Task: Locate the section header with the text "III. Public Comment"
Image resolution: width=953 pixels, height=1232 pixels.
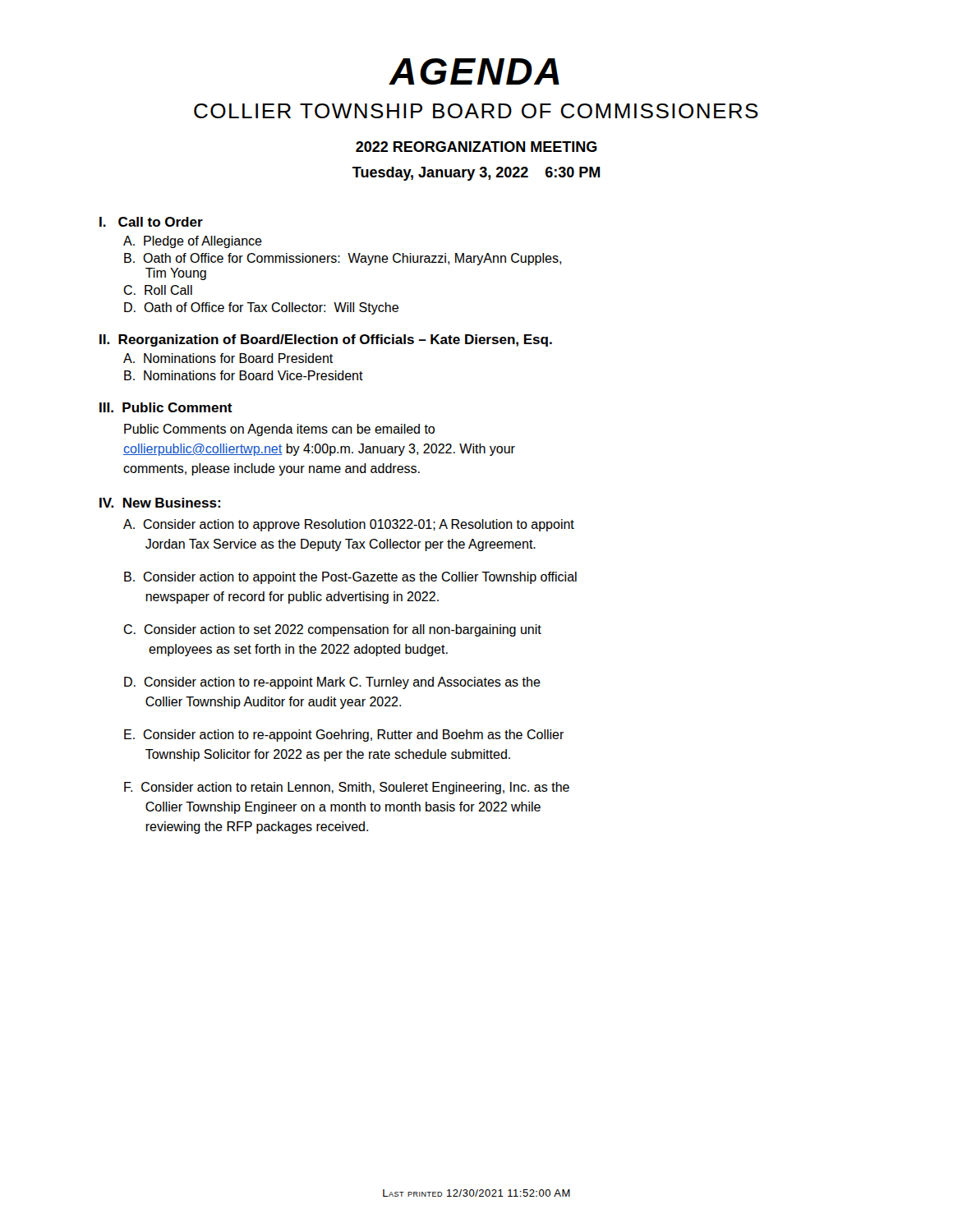Action: pos(165,408)
